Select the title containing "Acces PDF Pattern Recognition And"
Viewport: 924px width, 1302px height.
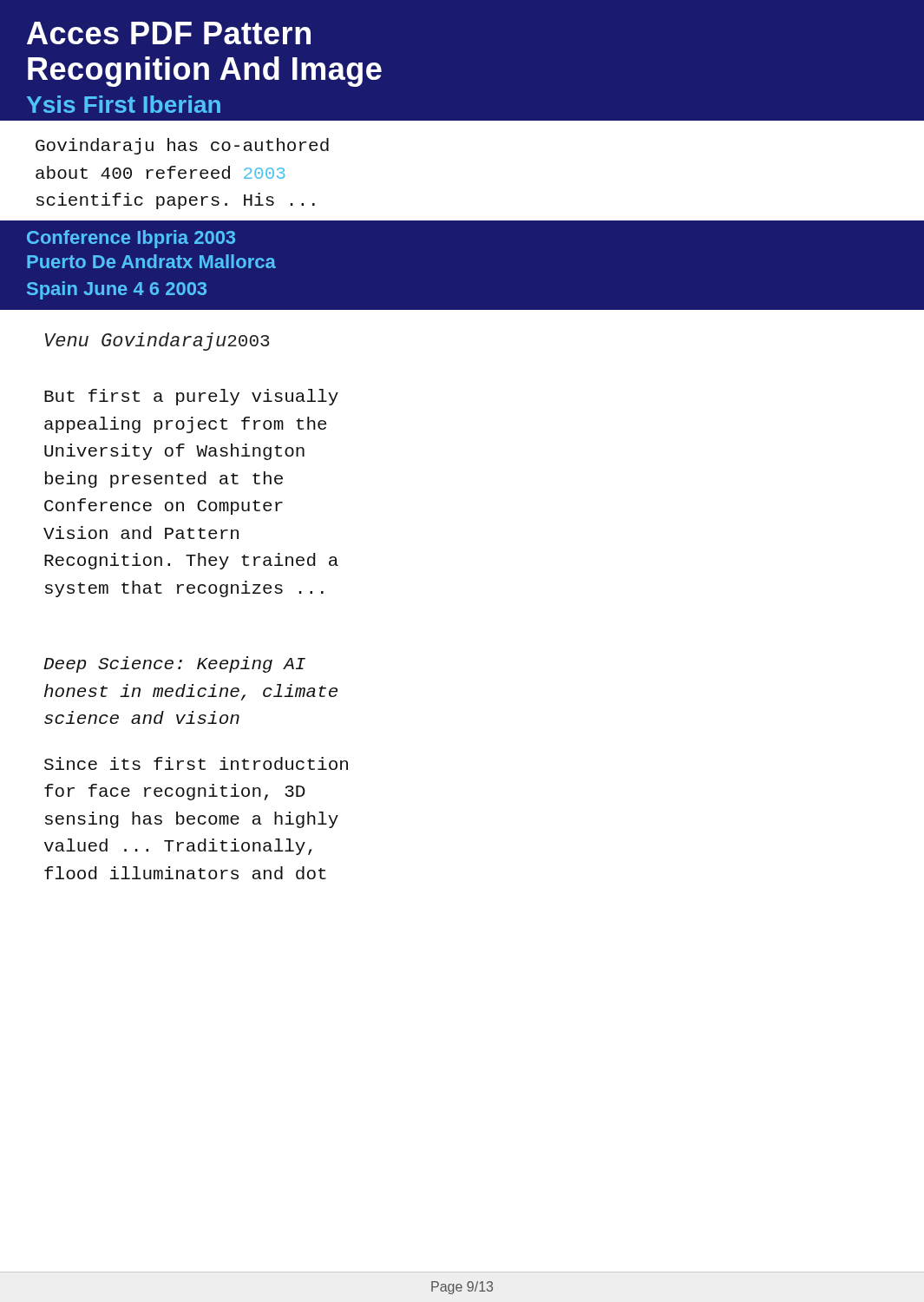tap(169, 33)
